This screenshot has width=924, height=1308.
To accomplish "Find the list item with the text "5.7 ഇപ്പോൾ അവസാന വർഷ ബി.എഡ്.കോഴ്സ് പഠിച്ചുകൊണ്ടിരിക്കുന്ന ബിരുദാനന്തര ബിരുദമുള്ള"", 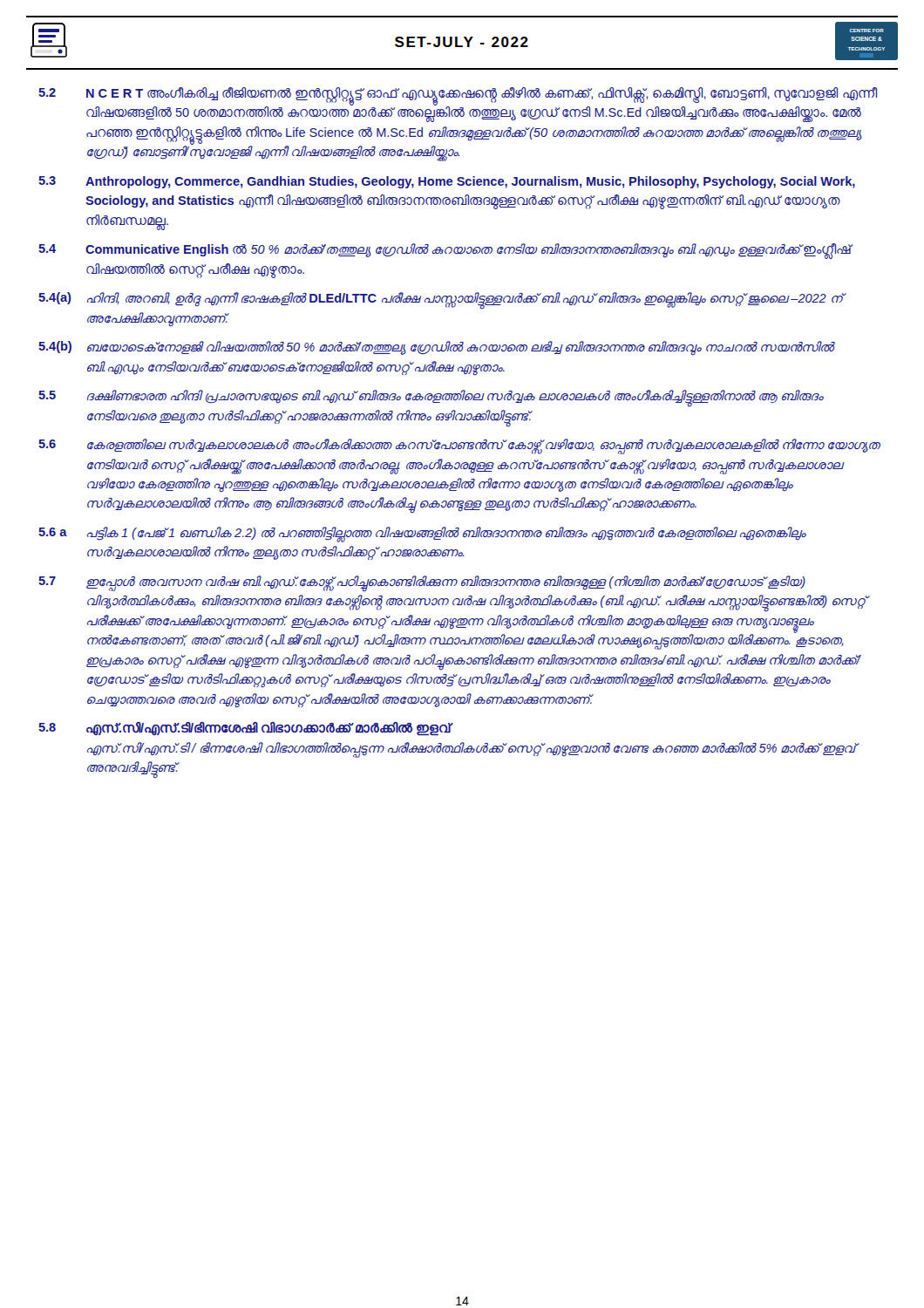I will click(x=462, y=640).
